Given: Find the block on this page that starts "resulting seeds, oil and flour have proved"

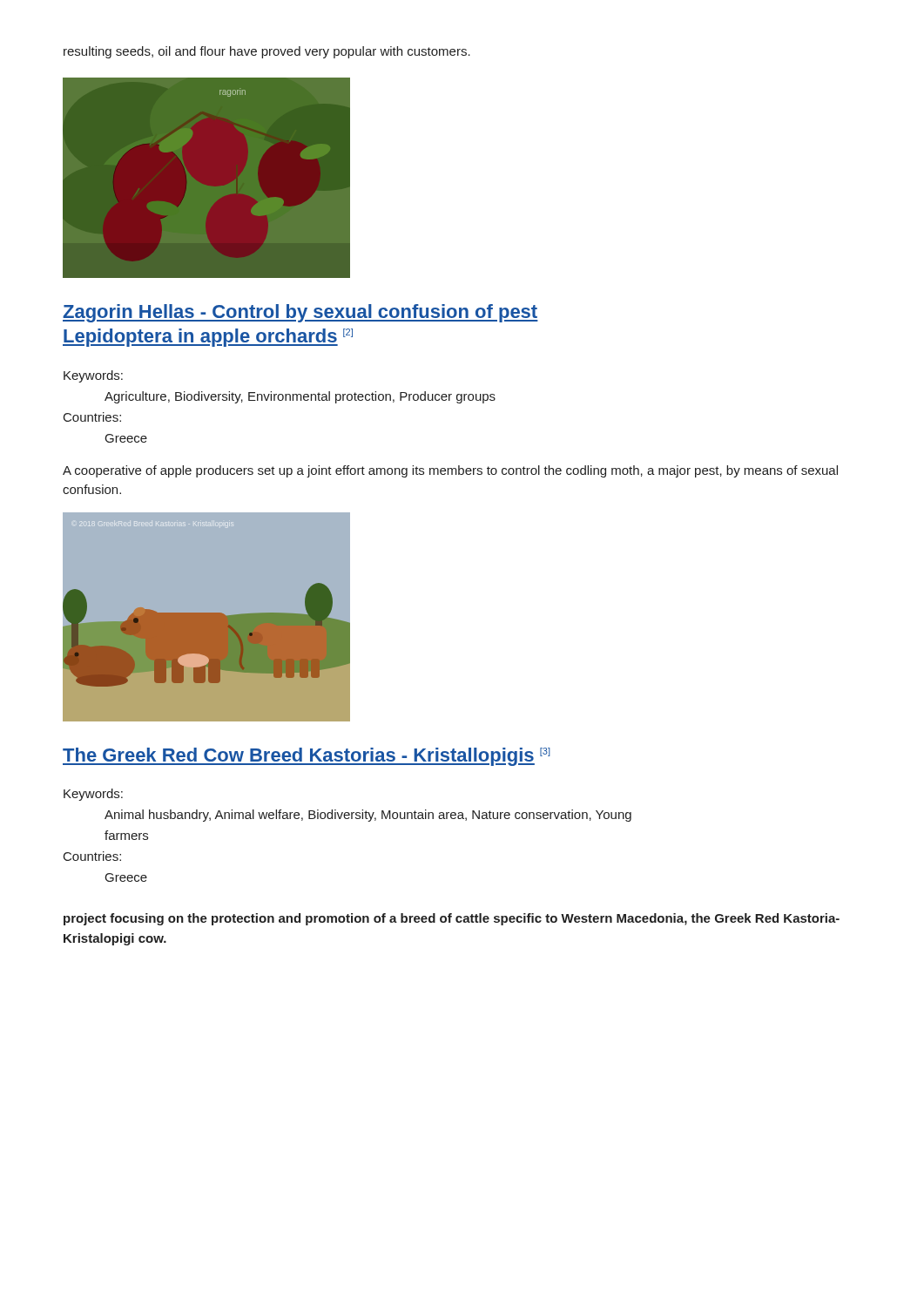Looking at the screenshot, I should point(267,51).
